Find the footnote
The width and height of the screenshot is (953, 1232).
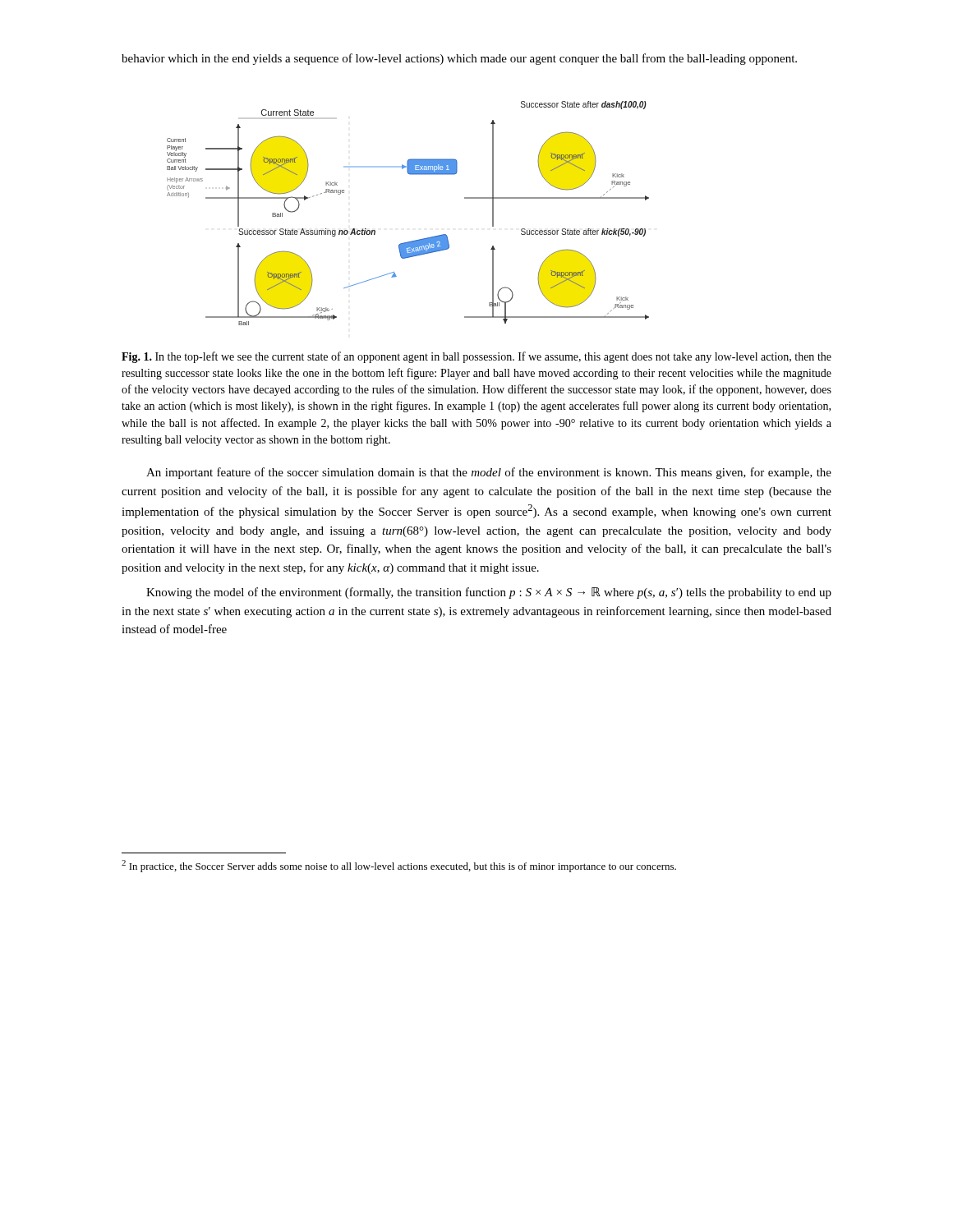399,865
